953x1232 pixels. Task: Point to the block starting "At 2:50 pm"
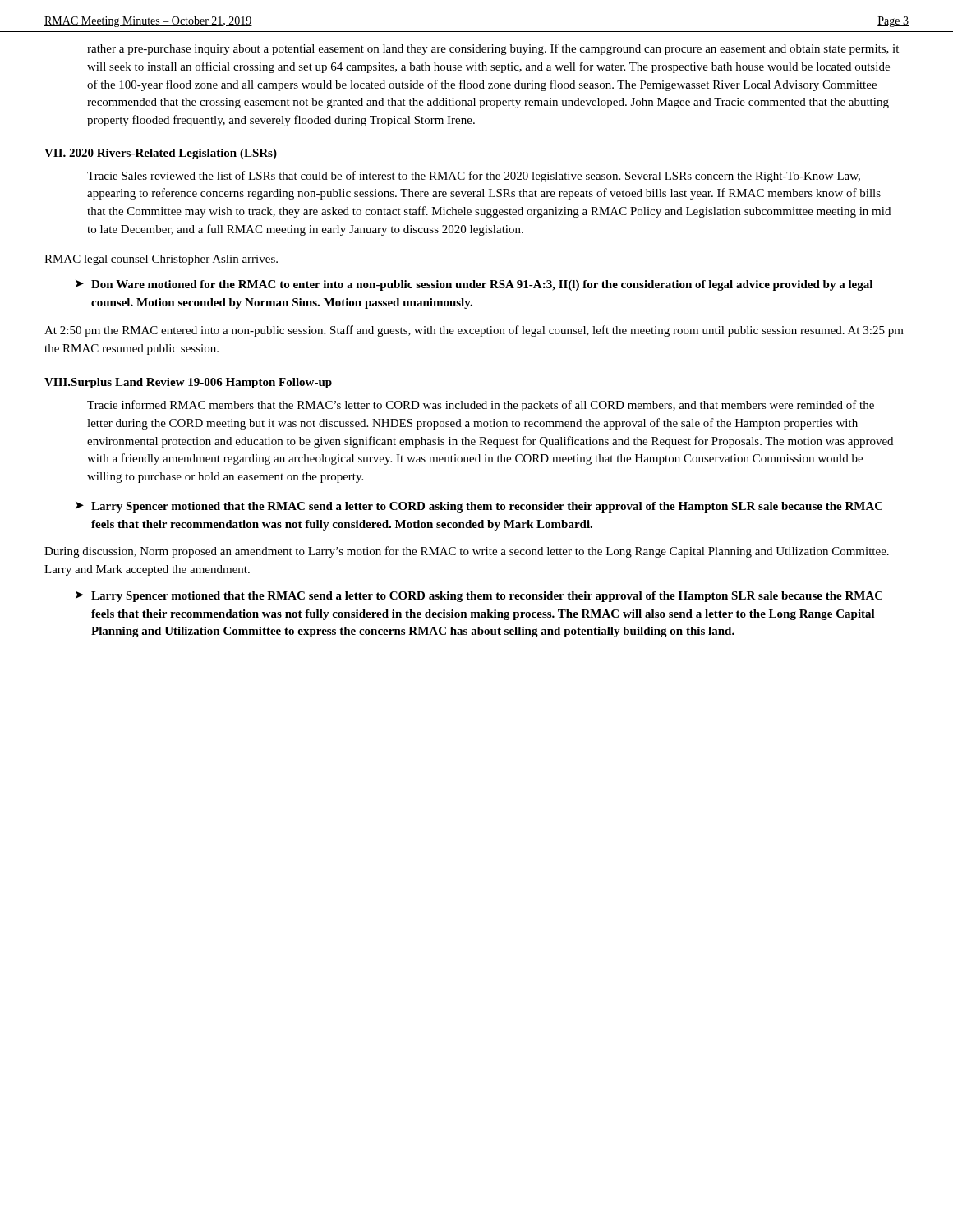coord(476,340)
